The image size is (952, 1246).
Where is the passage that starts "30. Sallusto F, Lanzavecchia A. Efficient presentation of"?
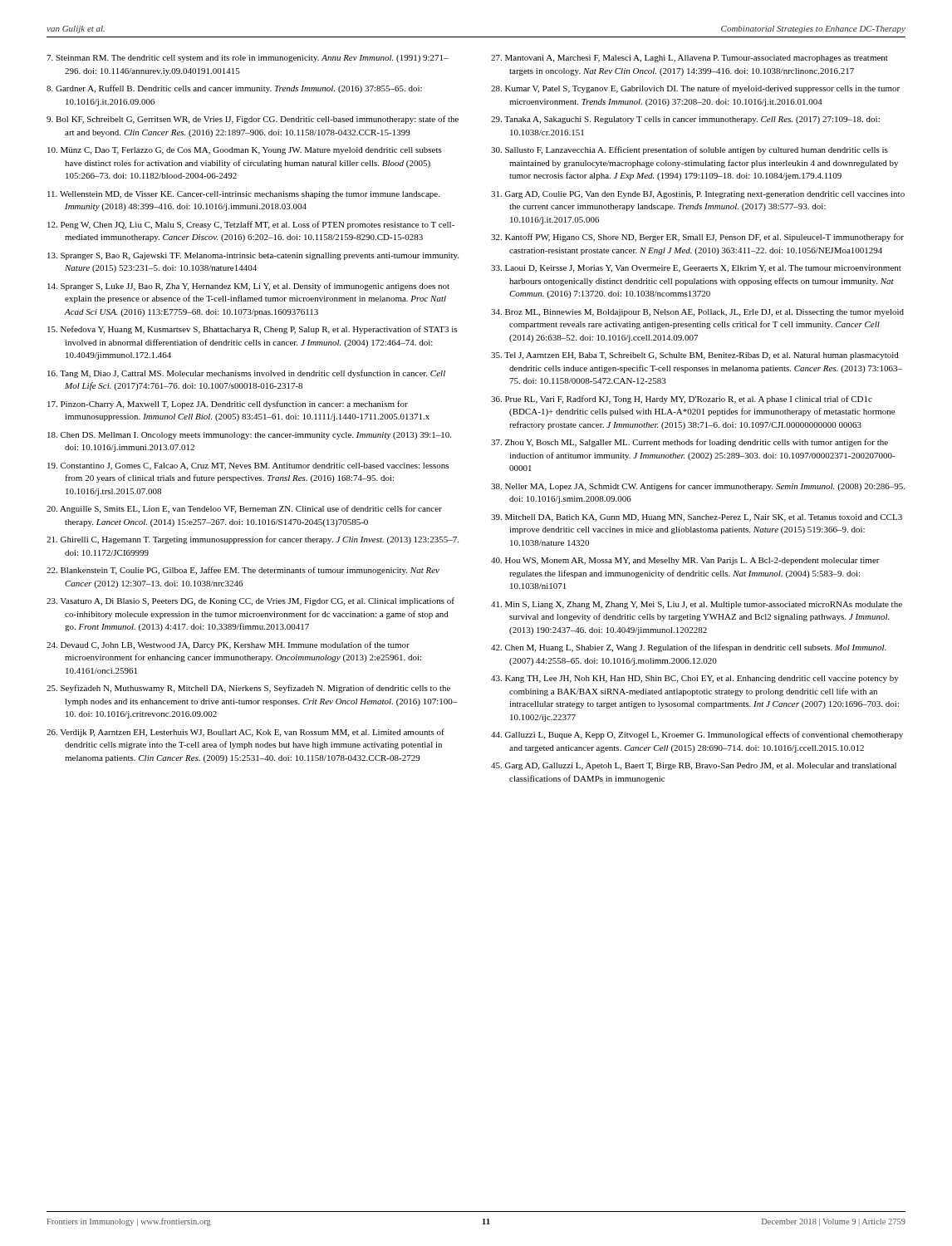click(695, 162)
